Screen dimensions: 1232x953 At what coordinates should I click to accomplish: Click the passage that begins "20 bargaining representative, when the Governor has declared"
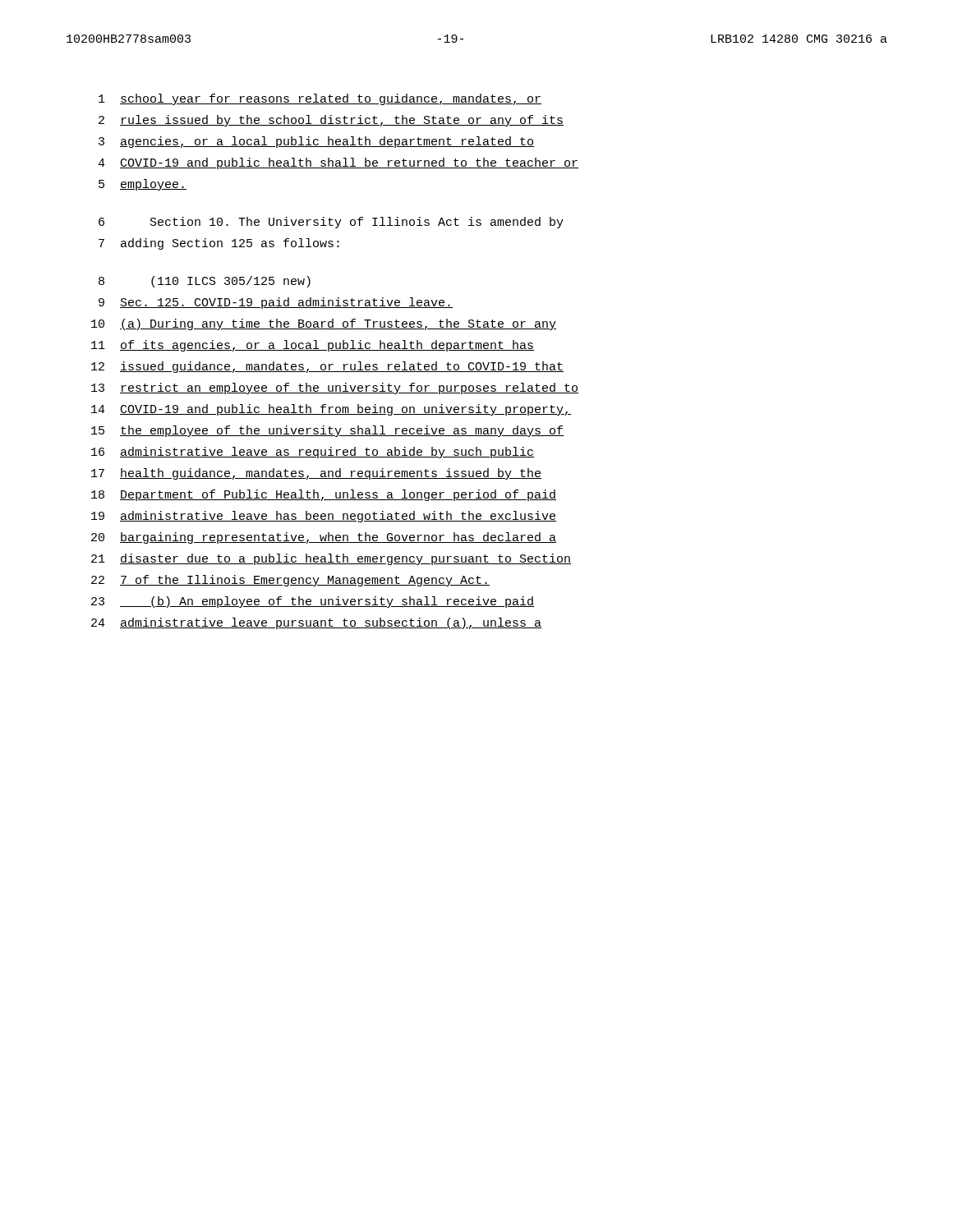[476, 538]
